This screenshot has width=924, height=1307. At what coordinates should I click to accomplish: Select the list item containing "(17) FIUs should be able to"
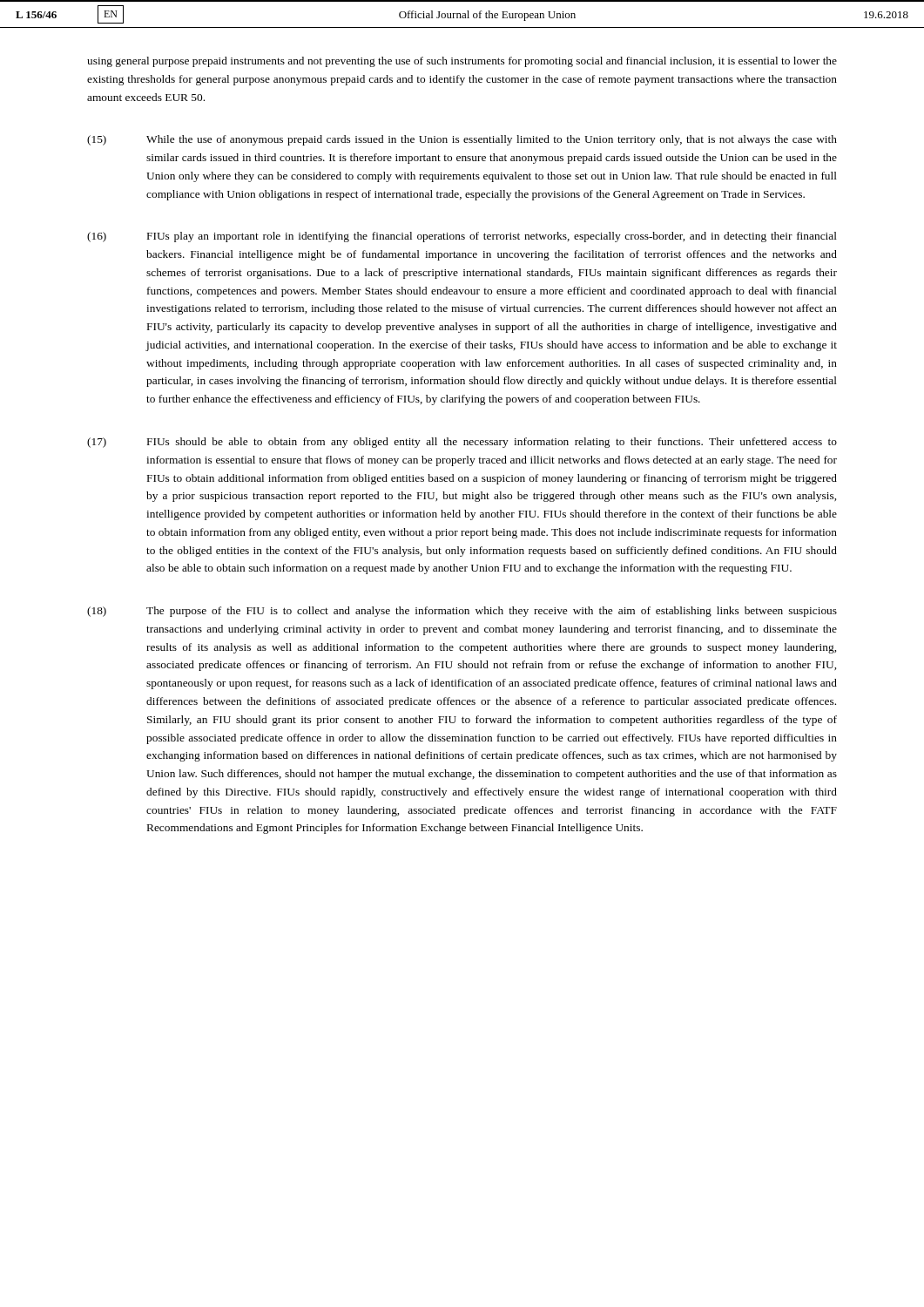click(x=462, y=505)
